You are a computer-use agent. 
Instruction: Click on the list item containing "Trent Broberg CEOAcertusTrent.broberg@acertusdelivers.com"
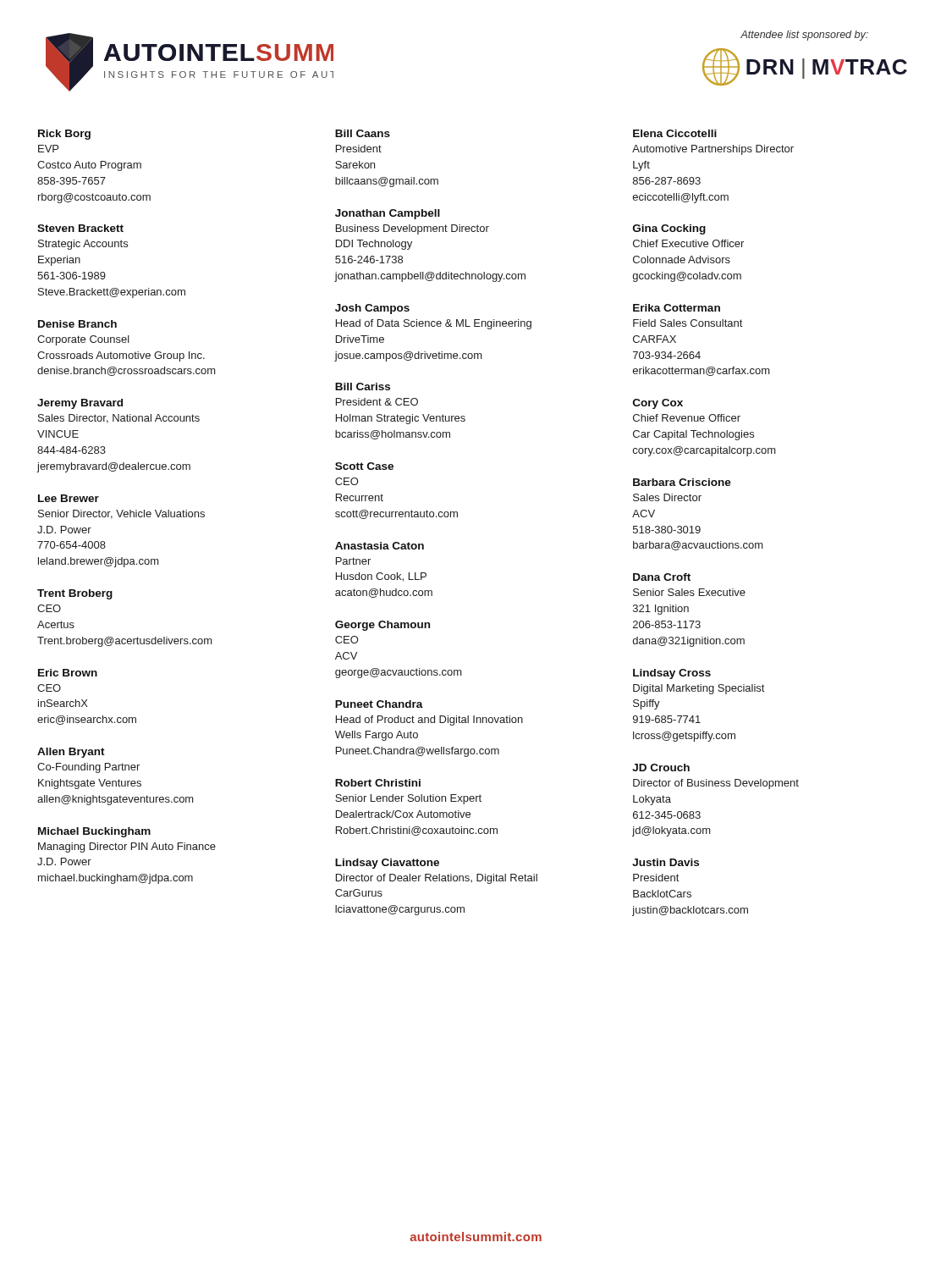(75, 594)
